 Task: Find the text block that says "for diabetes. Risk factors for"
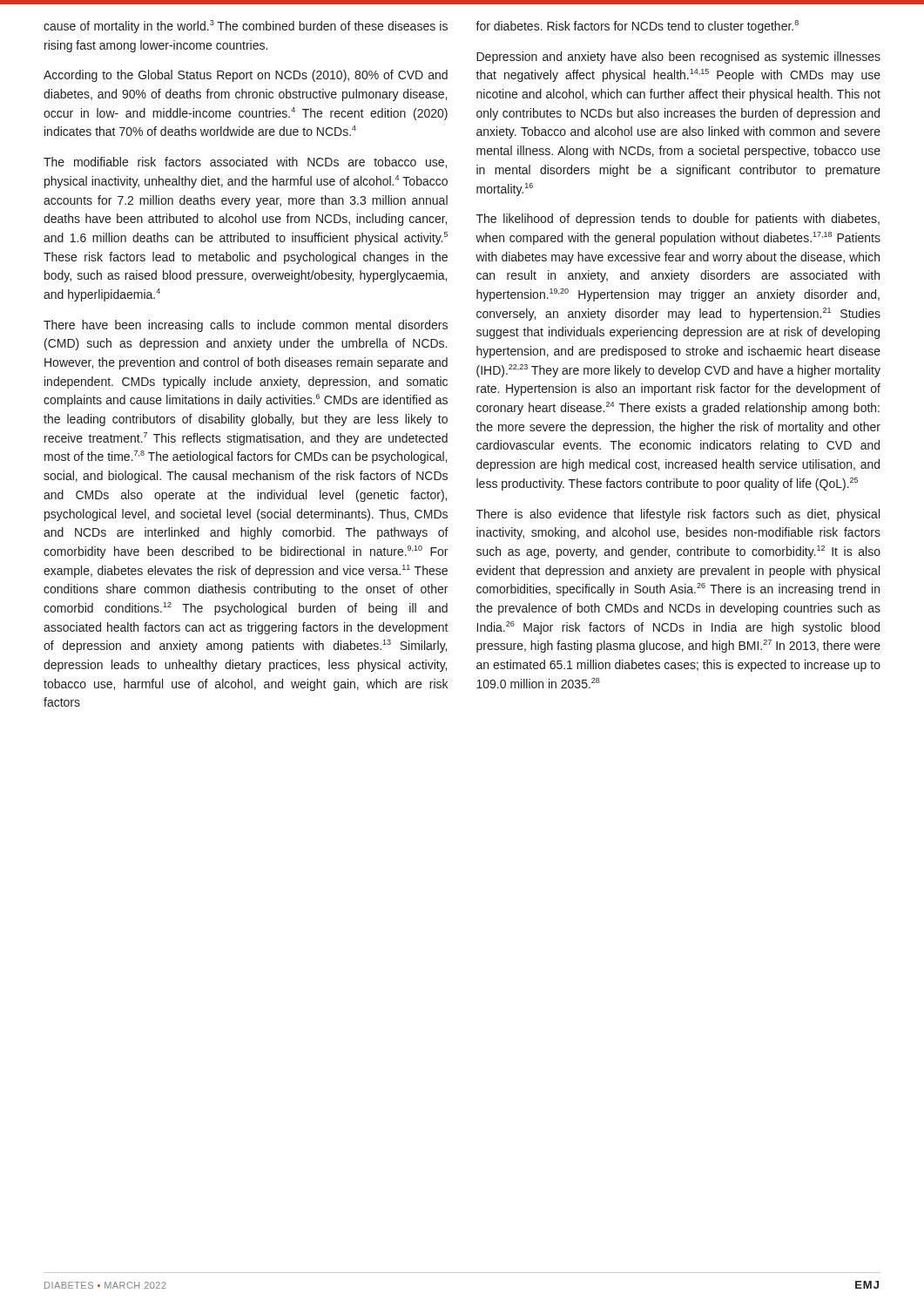click(678, 27)
